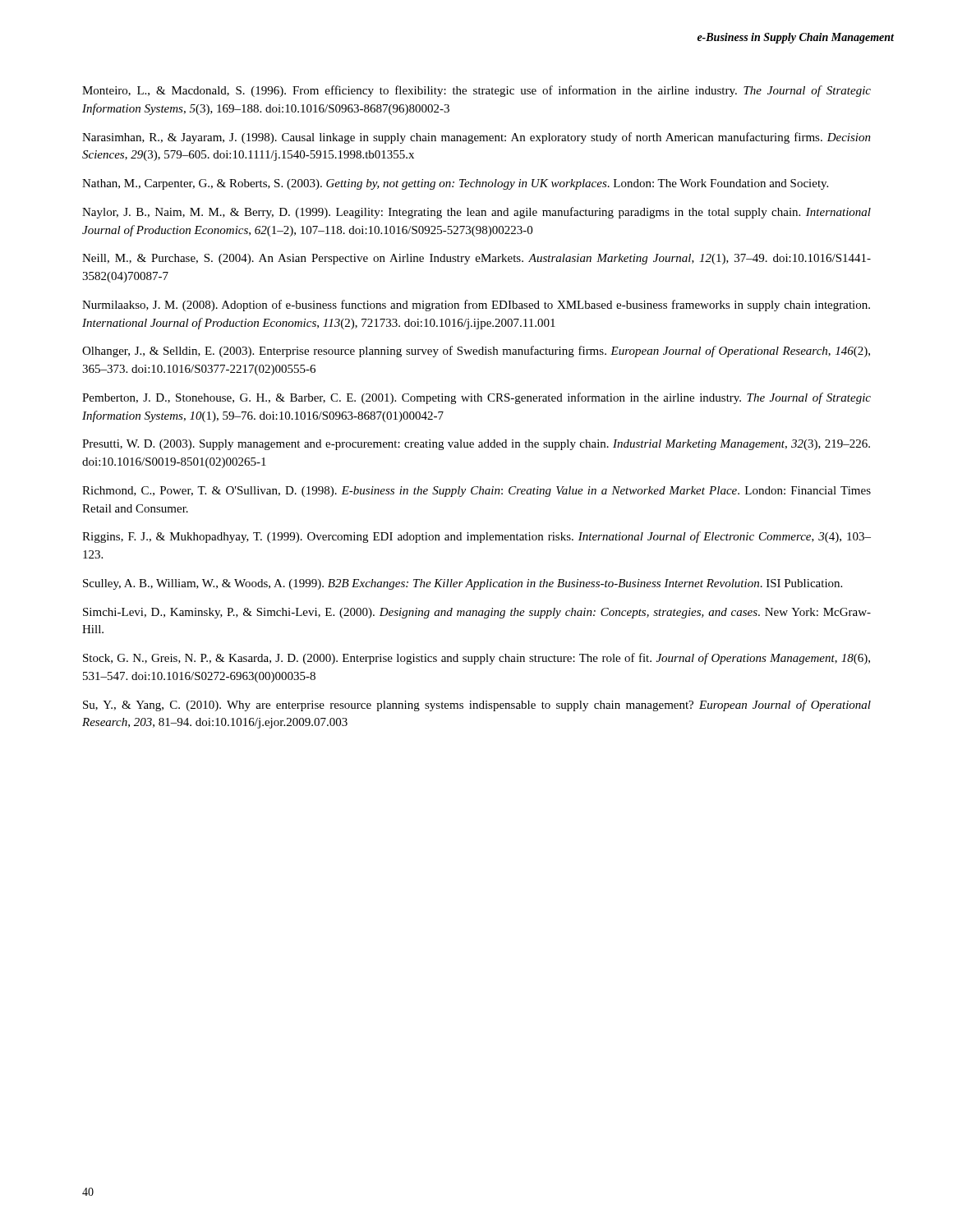The image size is (953, 1232).
Task: Locate the block of text that opens with "Sculley, A. B., William, W., & Woods, A."
Action: point(463,583)
